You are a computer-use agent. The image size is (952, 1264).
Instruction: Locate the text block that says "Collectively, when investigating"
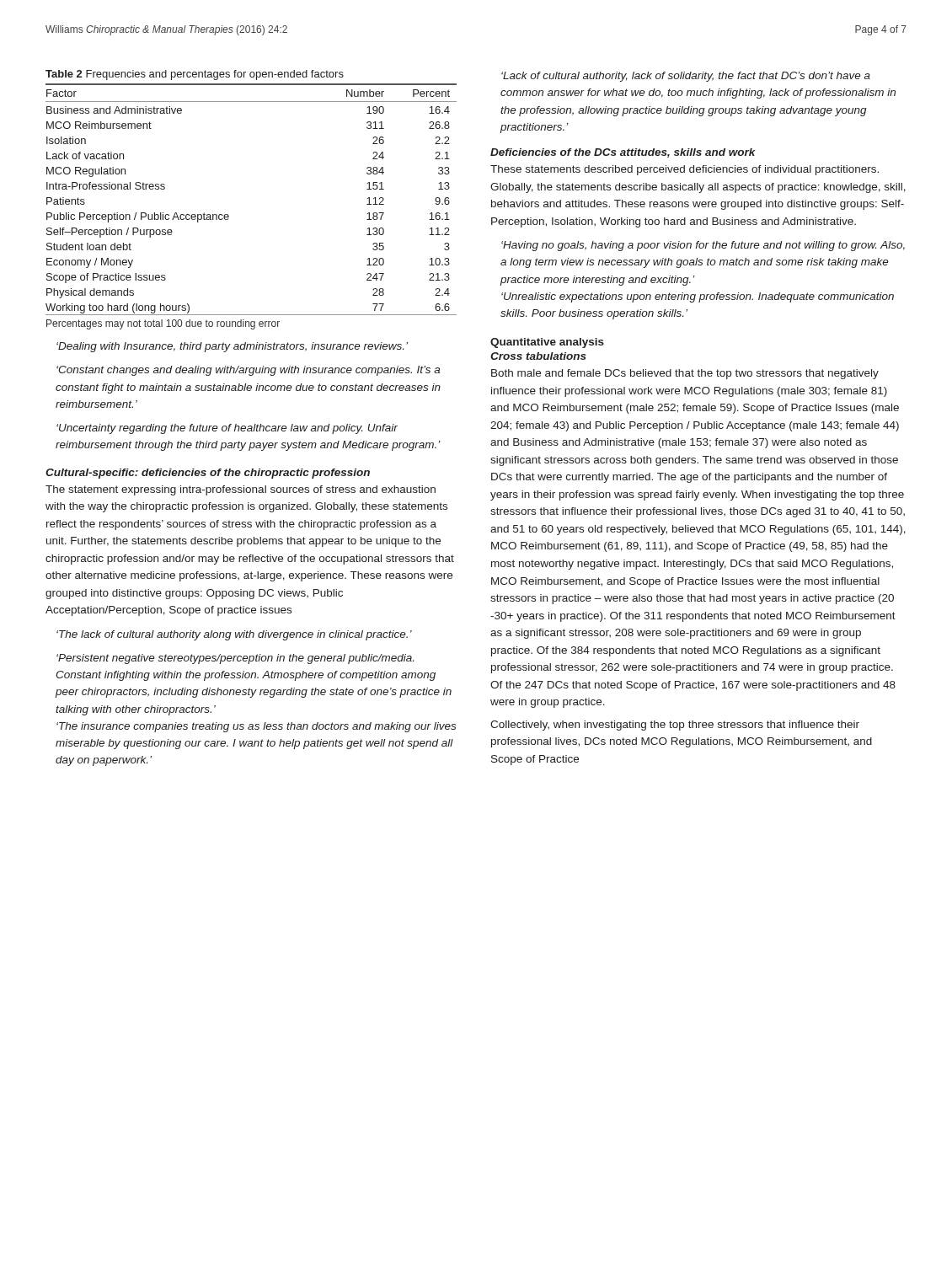click(681, 741)
